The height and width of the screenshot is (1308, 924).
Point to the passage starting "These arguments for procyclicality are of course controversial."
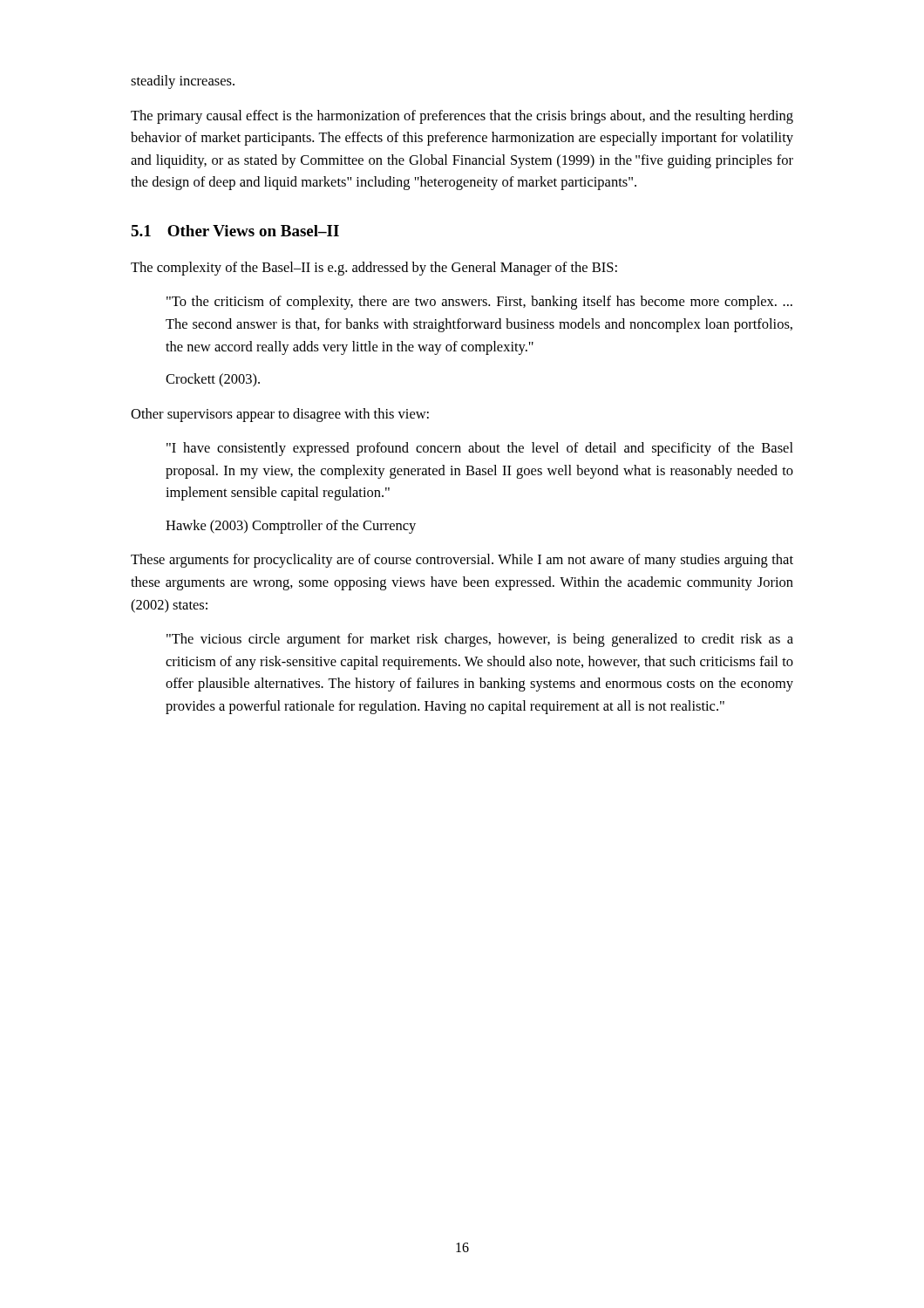click(x=462, y=582)
